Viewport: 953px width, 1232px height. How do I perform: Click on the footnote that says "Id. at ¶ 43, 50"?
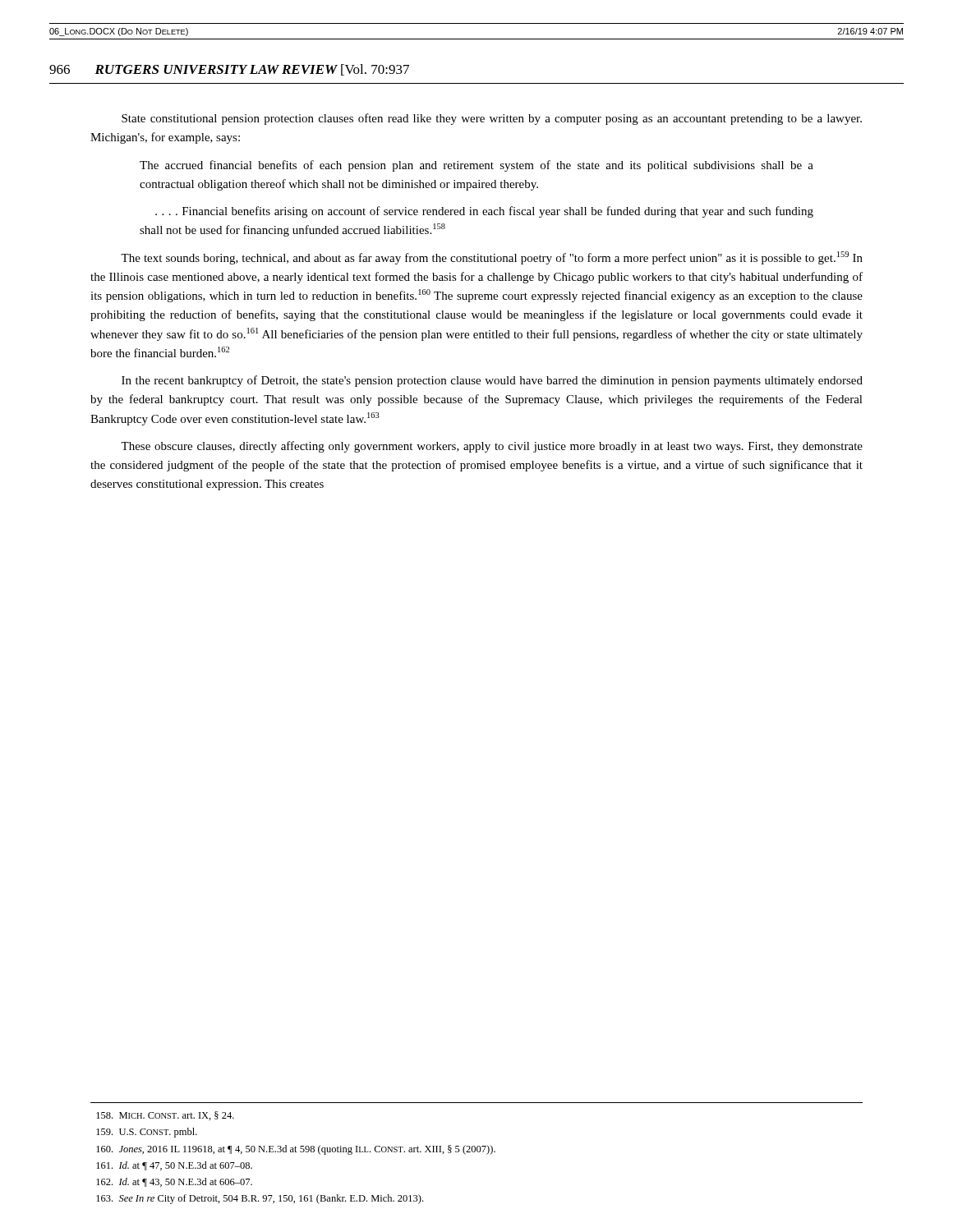(172, 1182)
